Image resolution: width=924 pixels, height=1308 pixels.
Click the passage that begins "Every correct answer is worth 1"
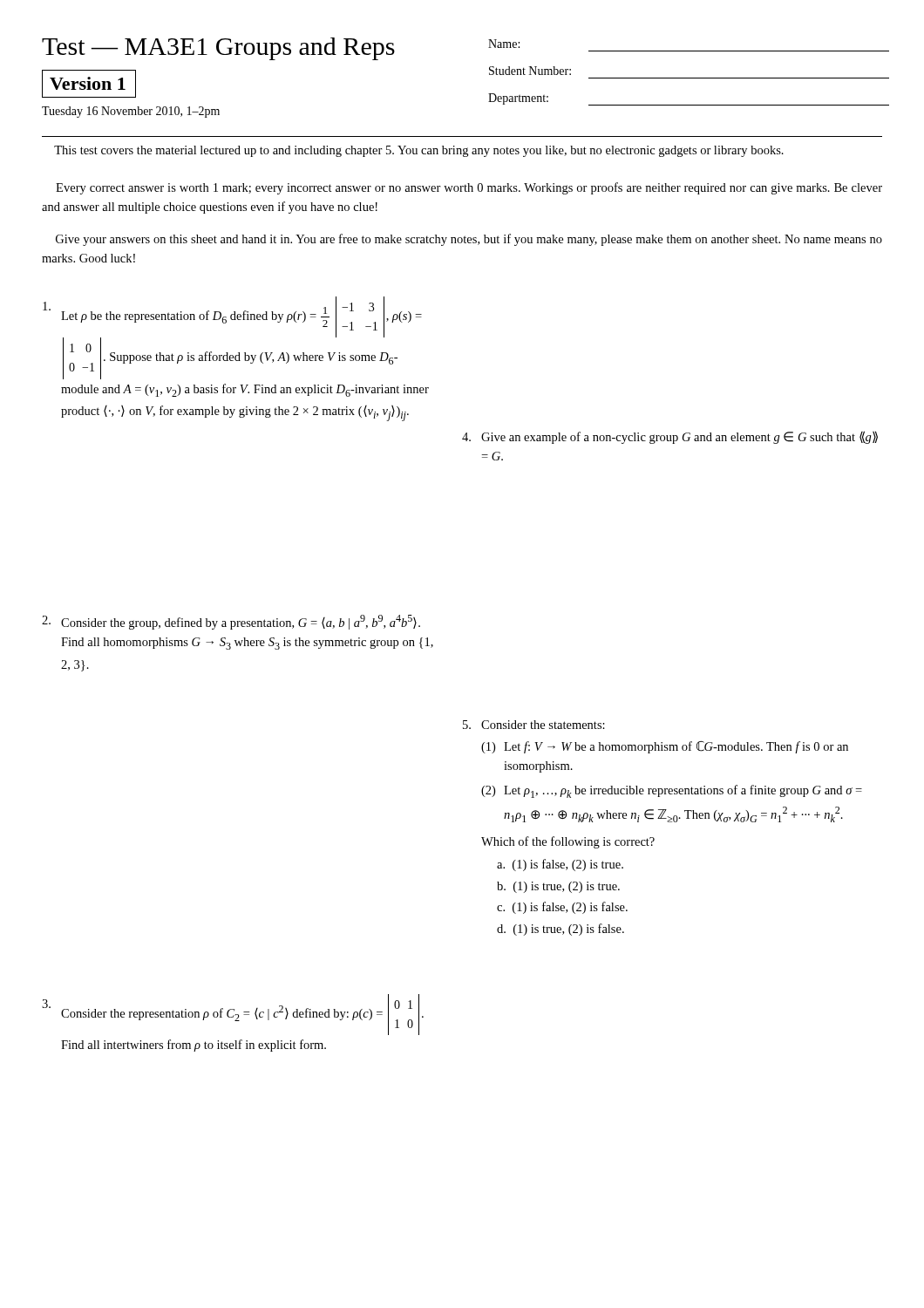462,197
